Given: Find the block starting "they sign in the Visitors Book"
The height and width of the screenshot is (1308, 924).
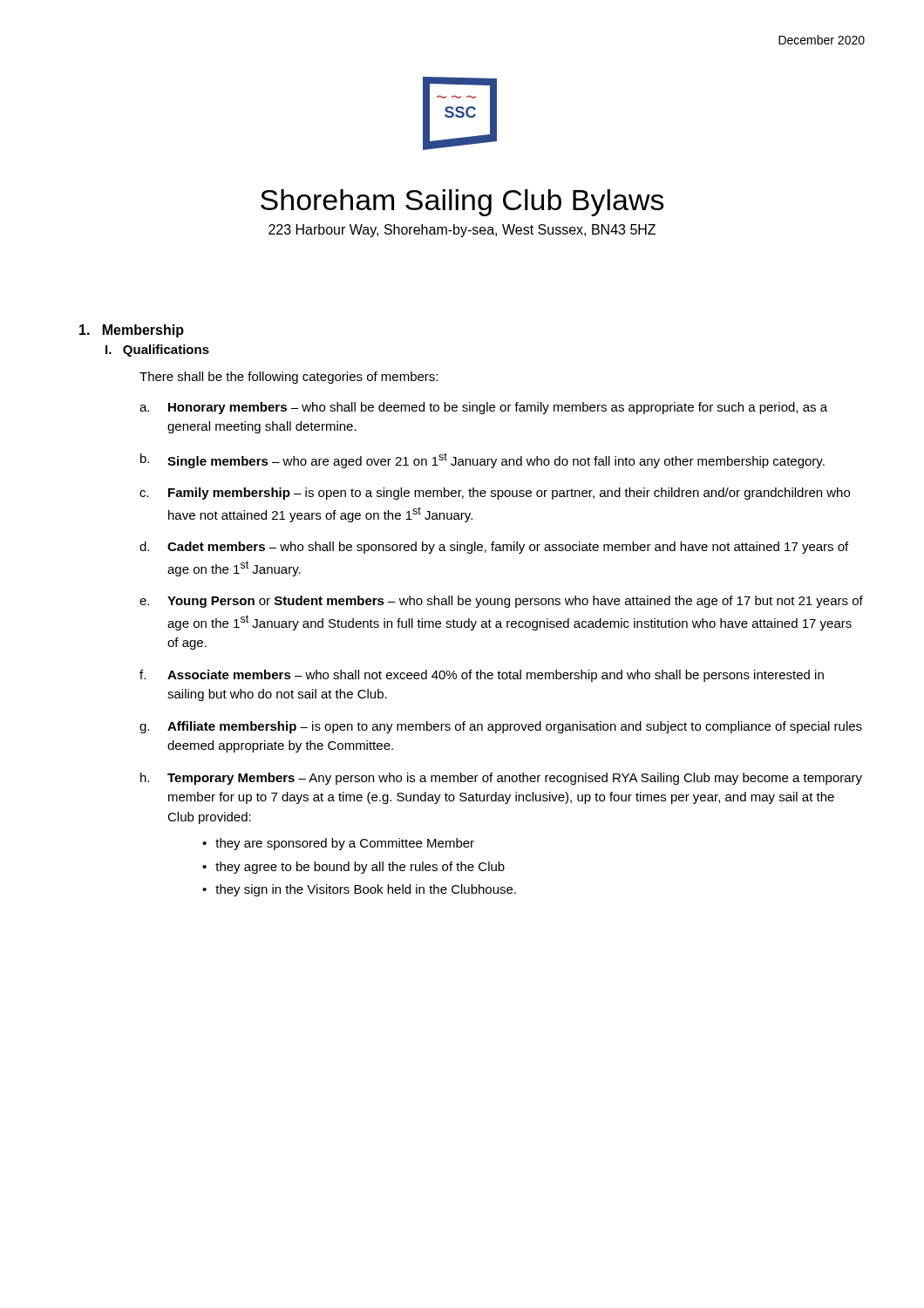Looking at the screenshot, I should click(x=359, y=890).
